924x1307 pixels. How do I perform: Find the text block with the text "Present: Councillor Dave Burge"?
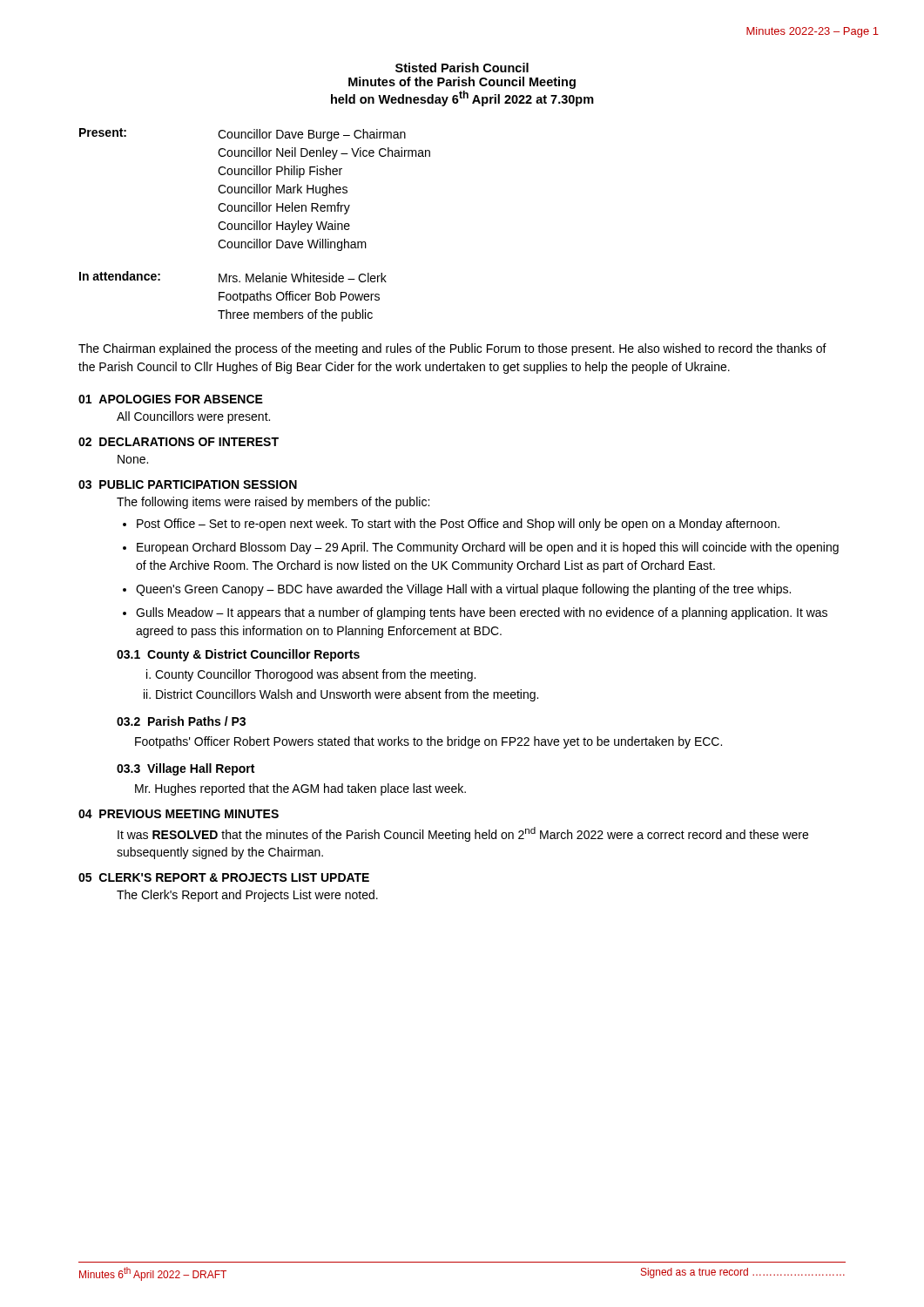[243, 135]
